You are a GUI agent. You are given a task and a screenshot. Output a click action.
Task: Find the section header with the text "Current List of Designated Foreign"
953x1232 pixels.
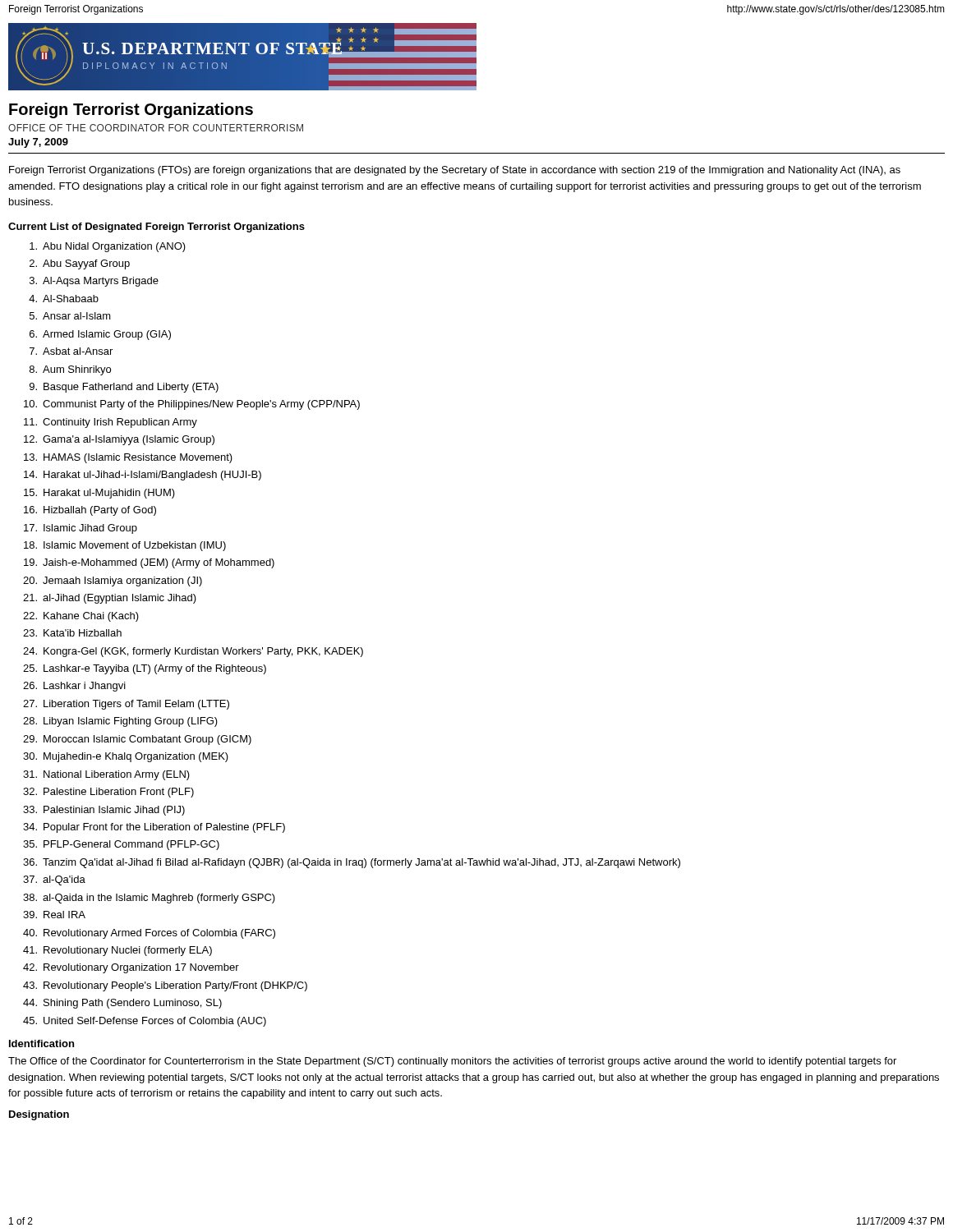(156, 226)
